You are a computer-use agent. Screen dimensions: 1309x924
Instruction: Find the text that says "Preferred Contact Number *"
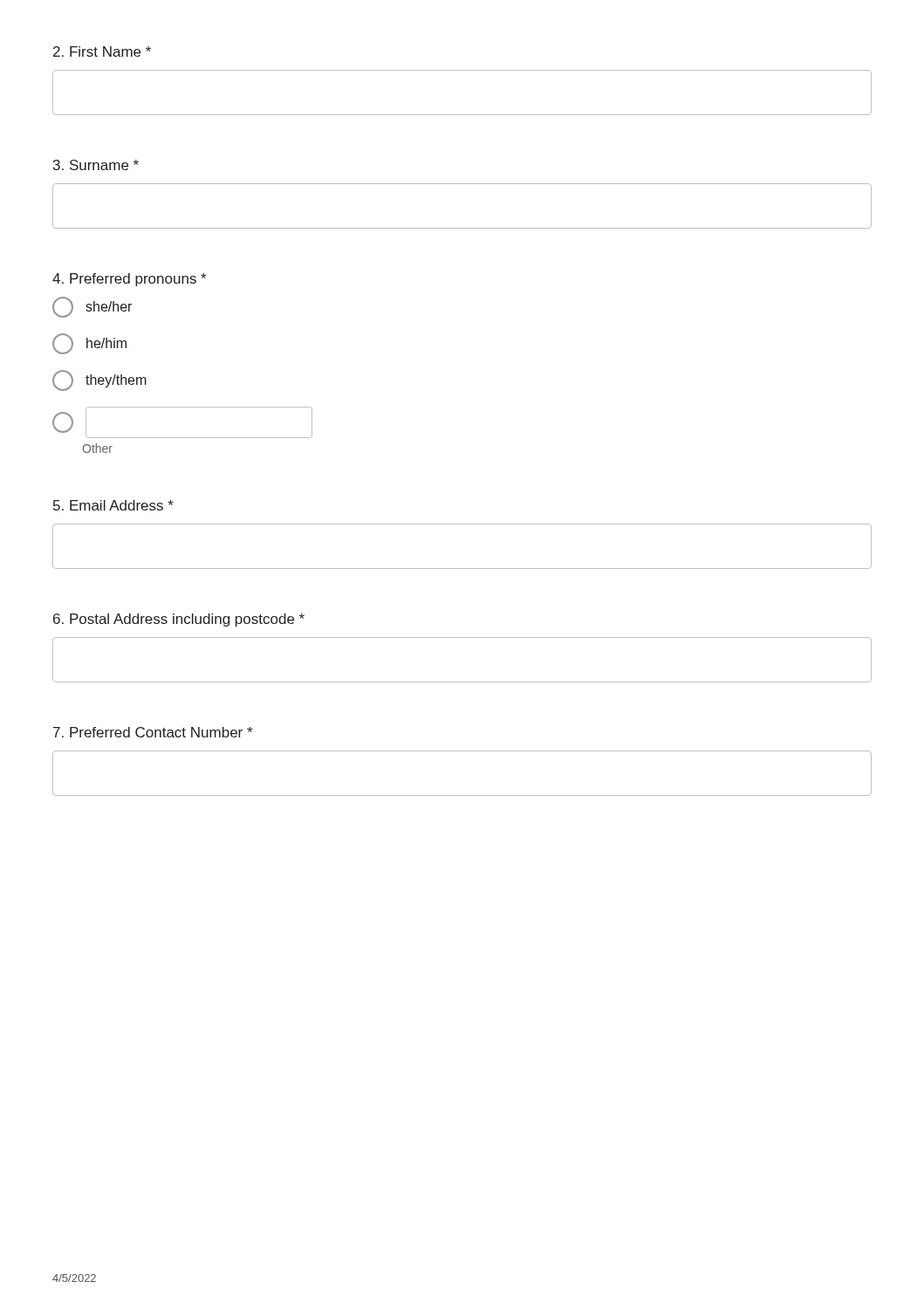[x=462, y=760]
